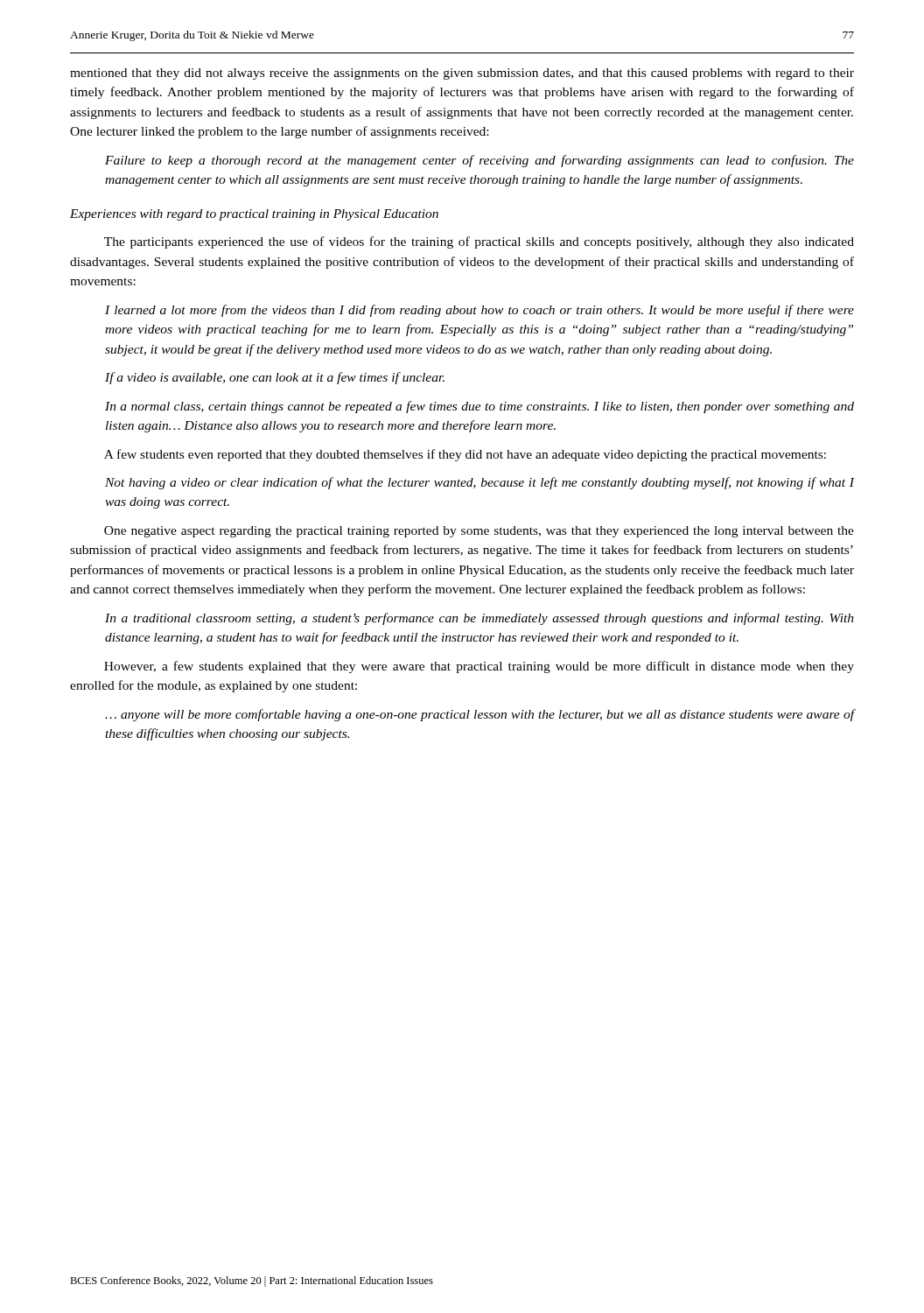Click on the text block containing "One negative aspect regarding the practical training"
This screenshot has height=1313, width=924.
[x=462, y=560]
